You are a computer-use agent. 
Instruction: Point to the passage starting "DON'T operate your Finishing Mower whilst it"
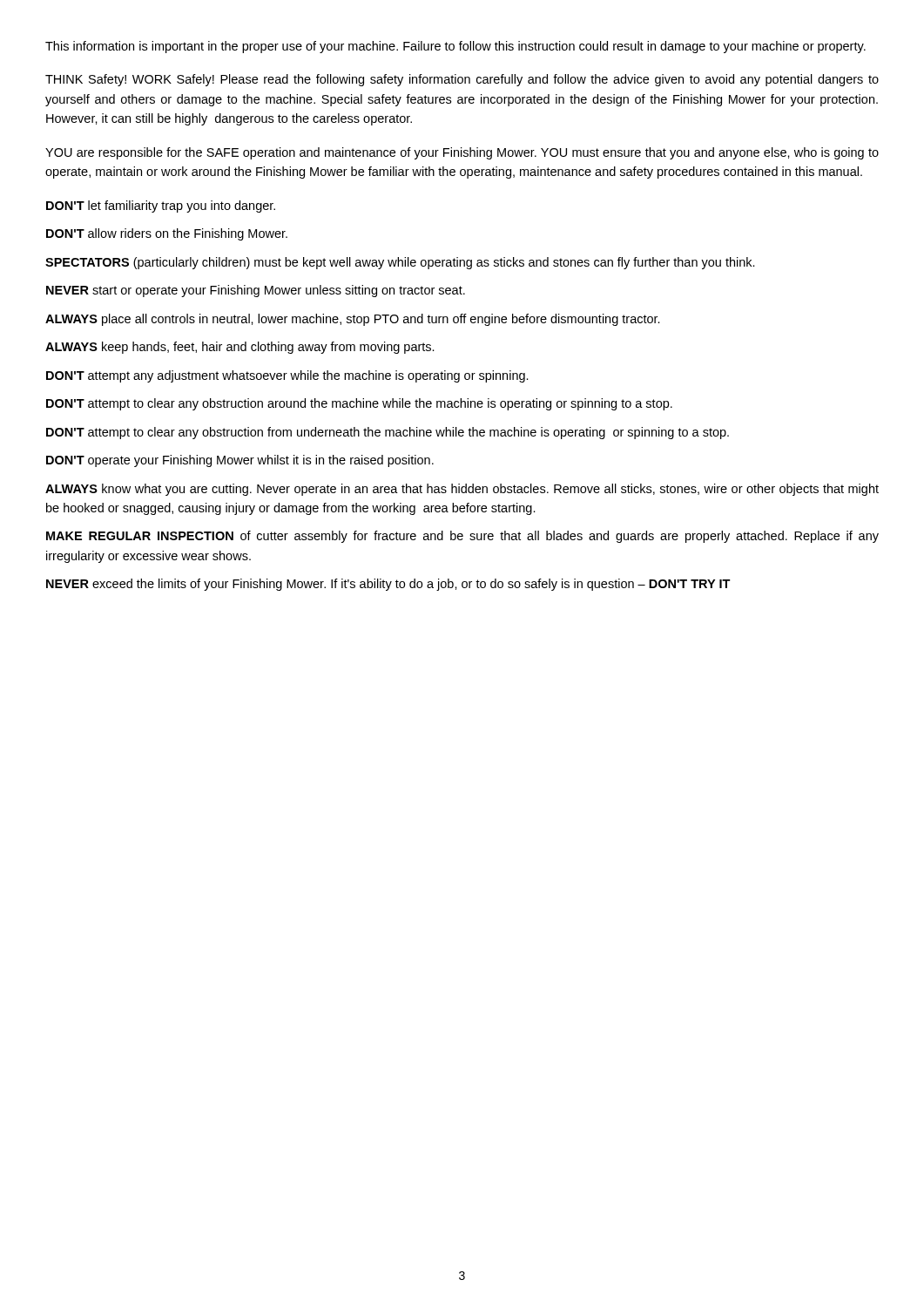pyautogui.click(x=240, y=460)
